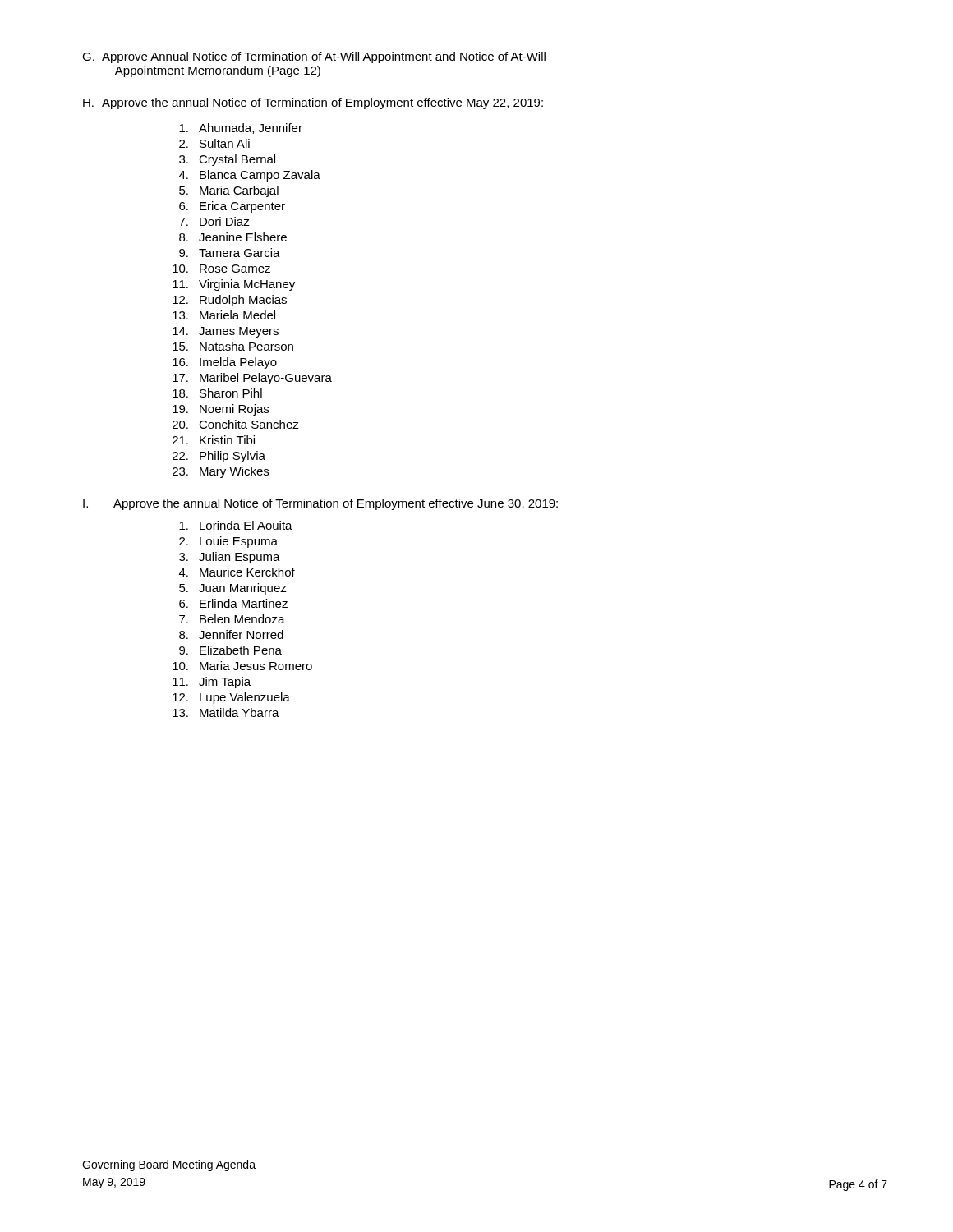Point to the region starting "7.Dori Diaz"
Image resolution: width=953 pixels, height=1232 pixels.
pos(214,221)
